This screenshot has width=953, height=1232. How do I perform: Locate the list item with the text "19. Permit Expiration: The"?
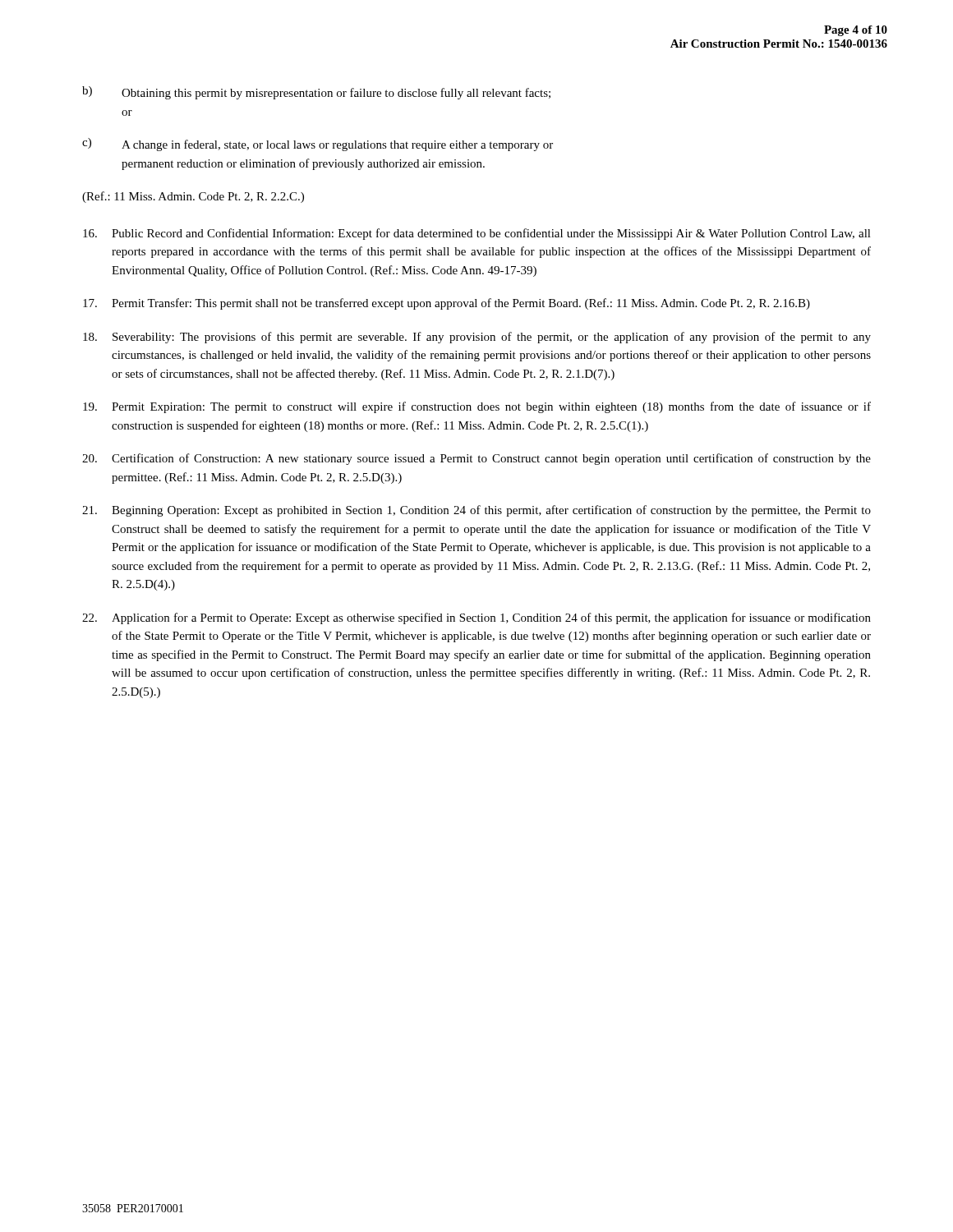click(476, 416)
